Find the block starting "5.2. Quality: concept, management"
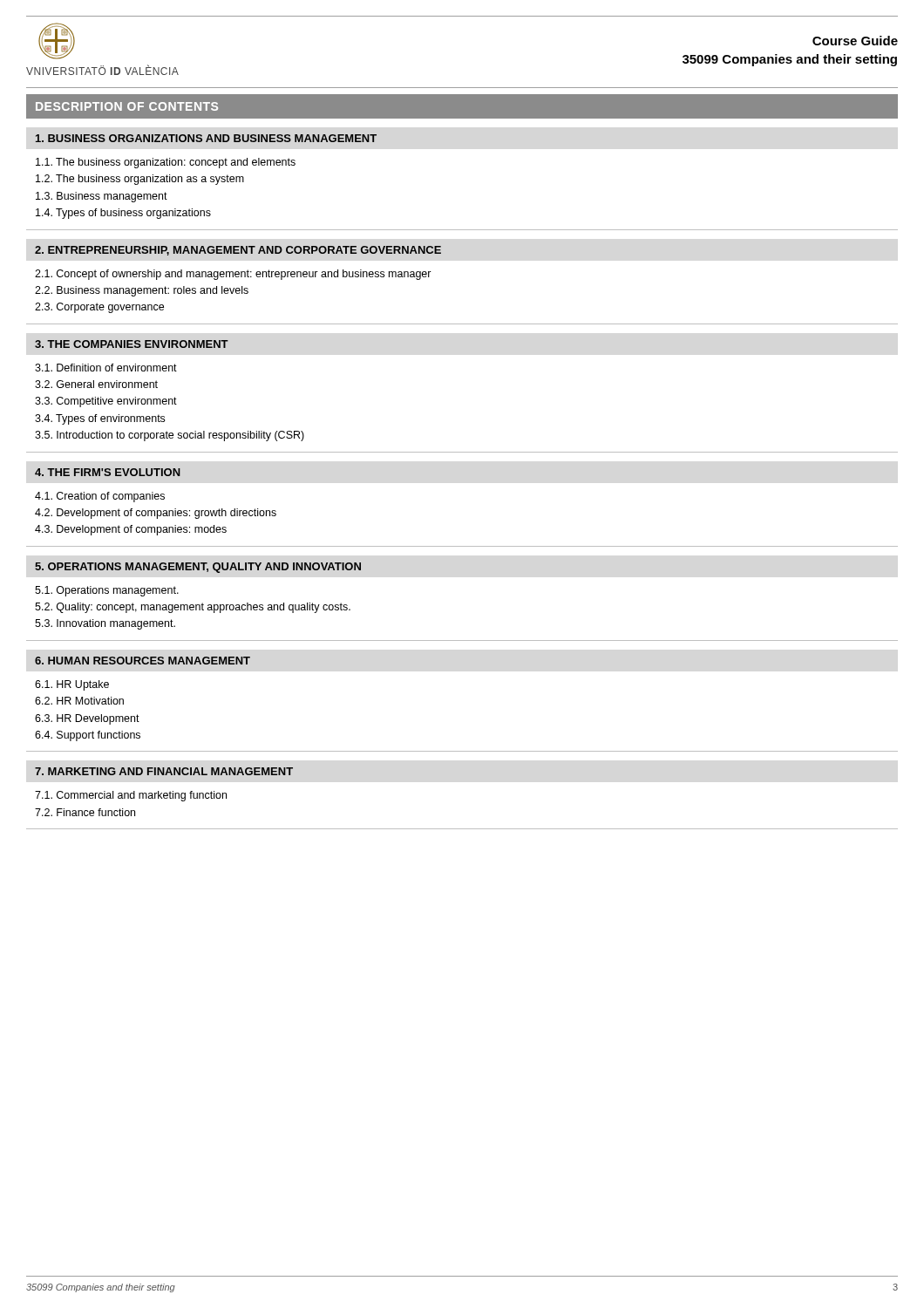 (x=193, y=607)
